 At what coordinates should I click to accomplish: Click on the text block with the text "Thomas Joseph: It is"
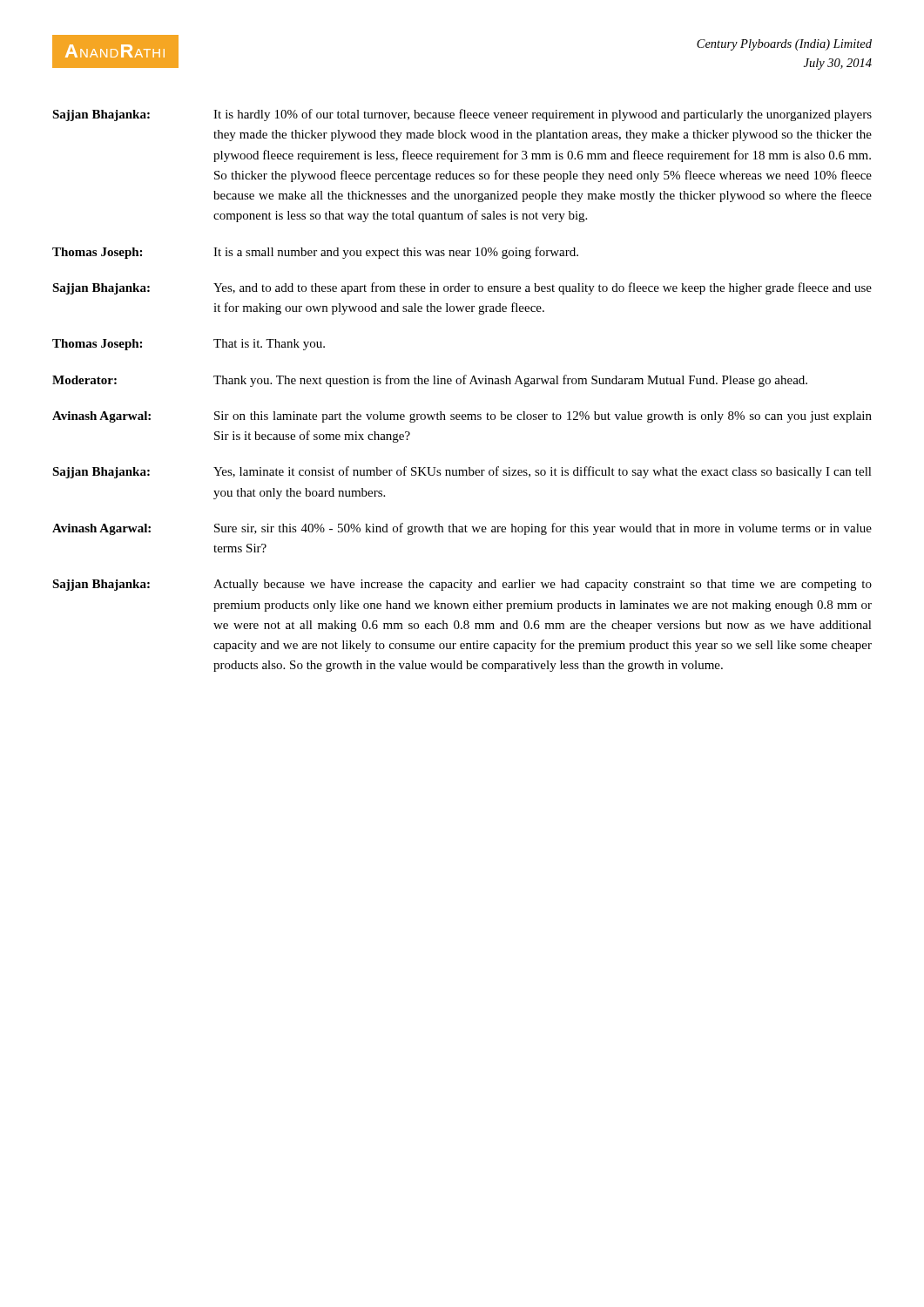[x=462, y=252]
